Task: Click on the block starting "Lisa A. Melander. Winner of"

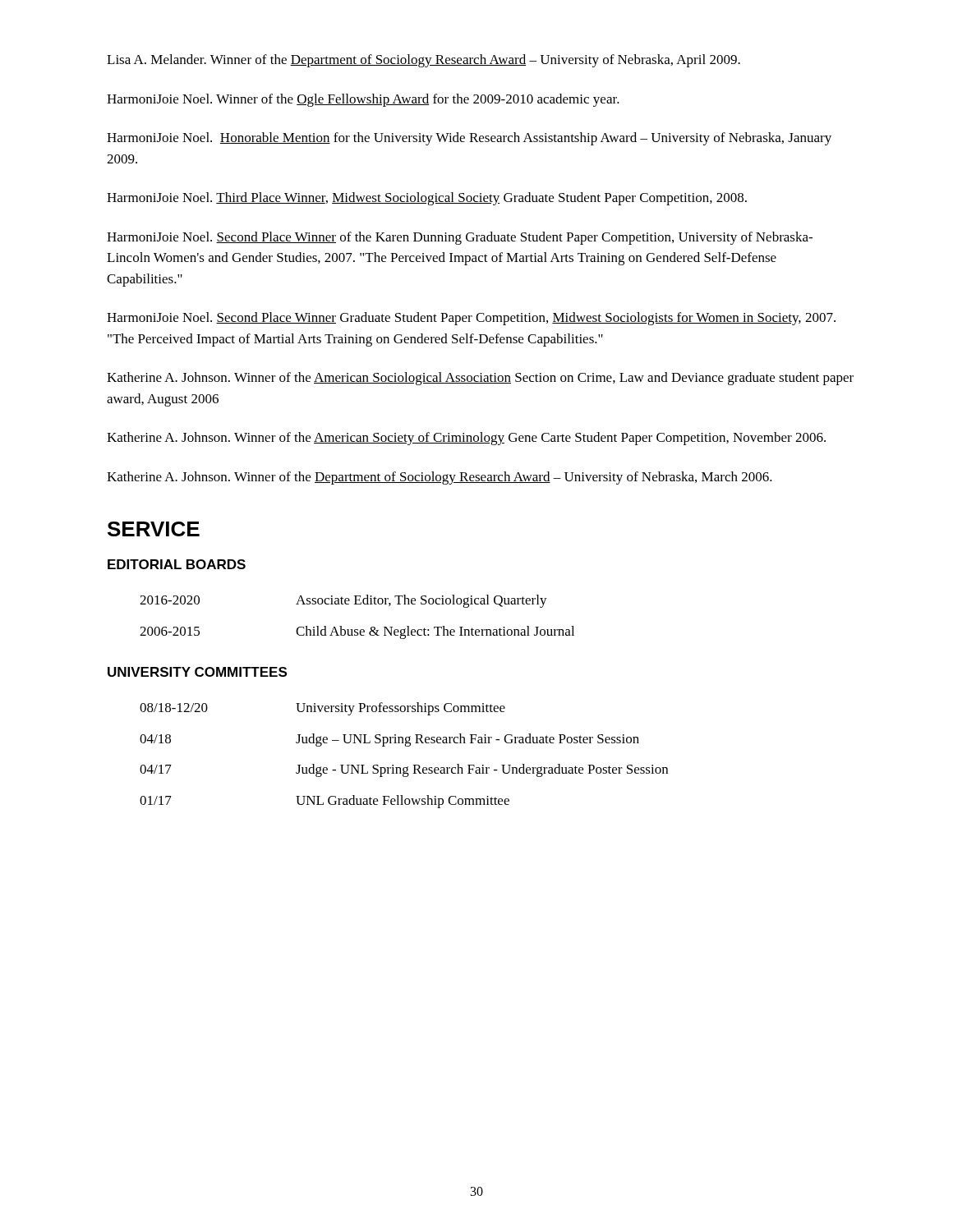Action: (424, 60)
